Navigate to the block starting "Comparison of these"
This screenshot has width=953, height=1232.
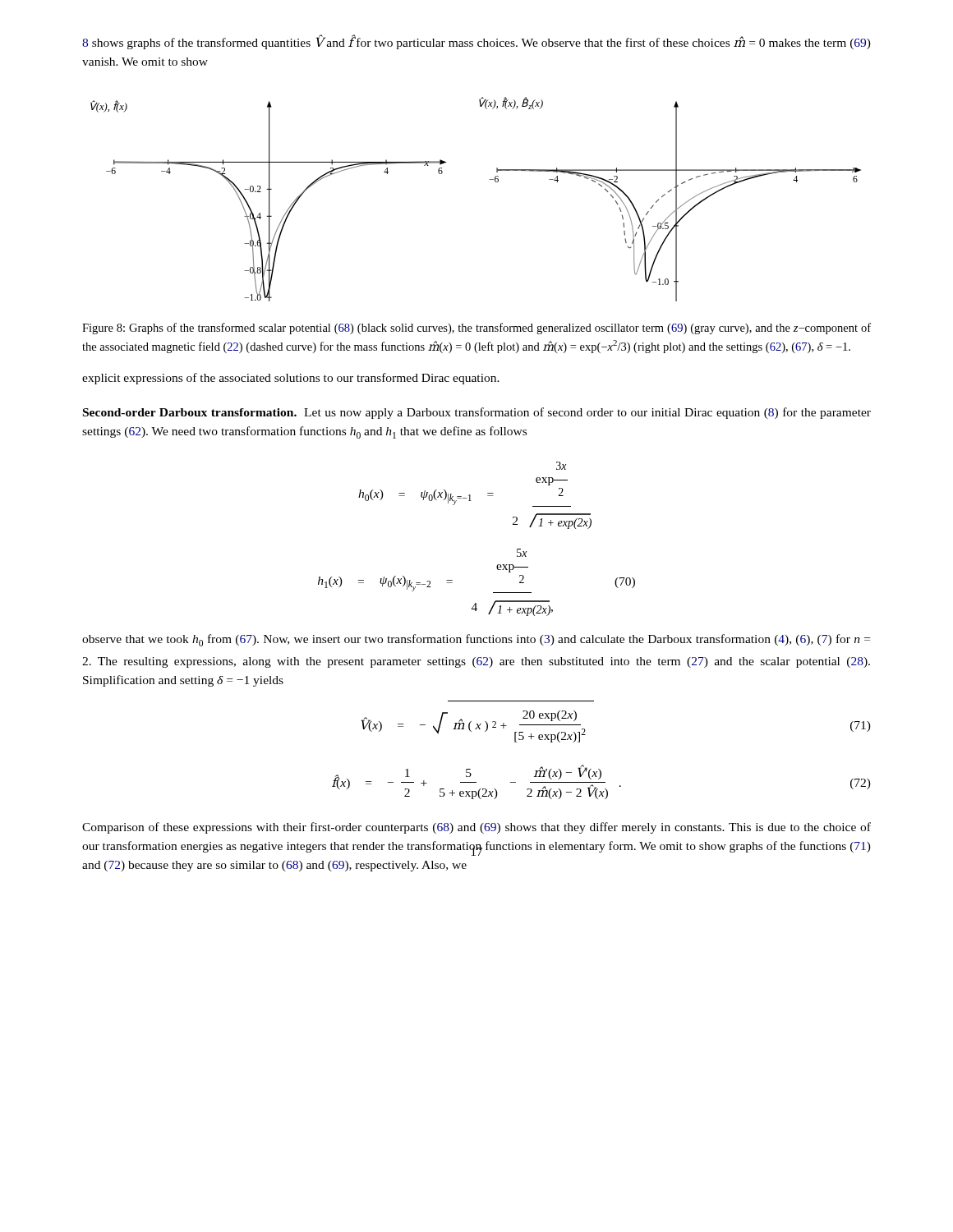pyautogui.click(x=476, y=845)
